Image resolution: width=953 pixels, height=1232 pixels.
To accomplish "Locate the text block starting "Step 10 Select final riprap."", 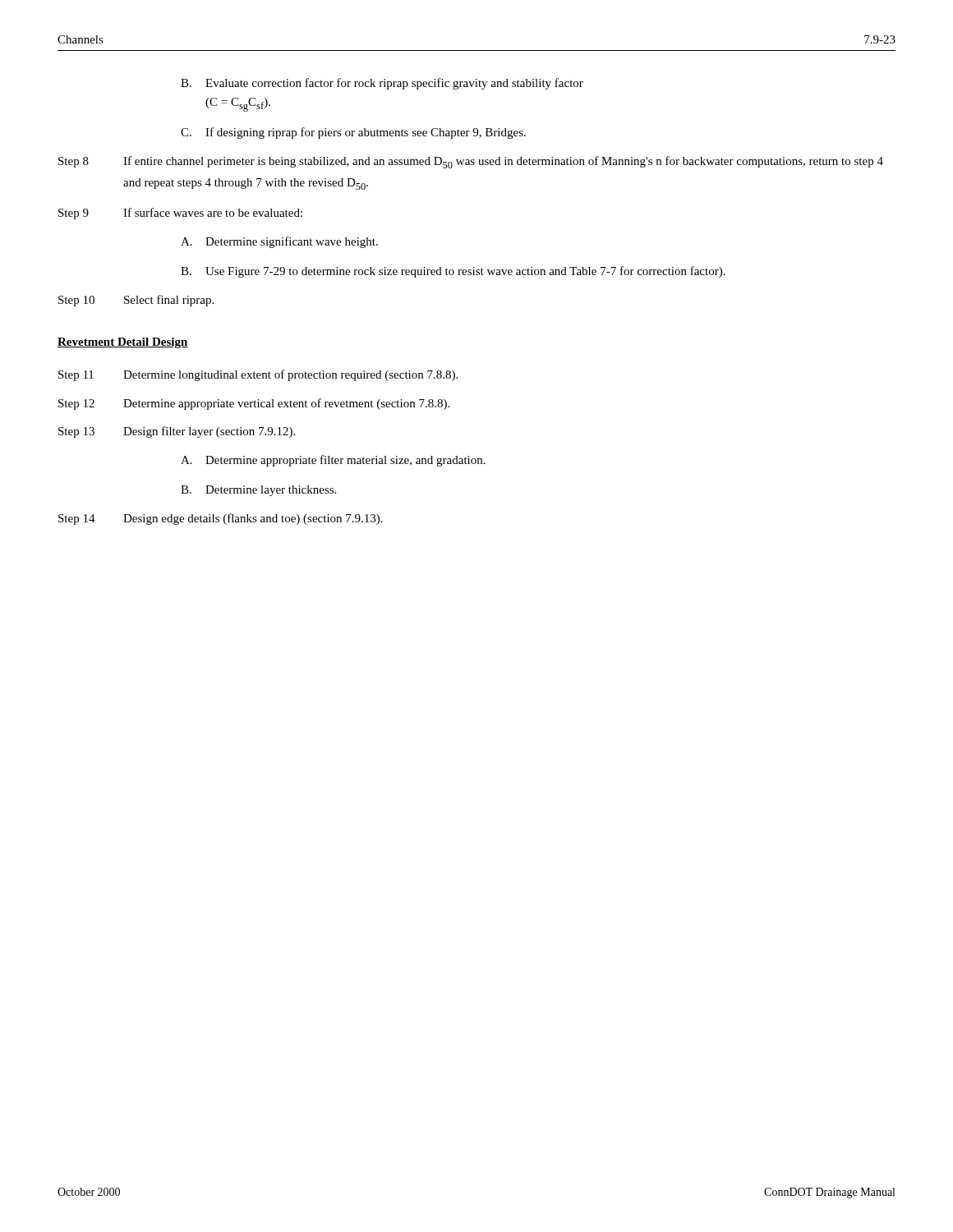I will click(x=136, y=300).
